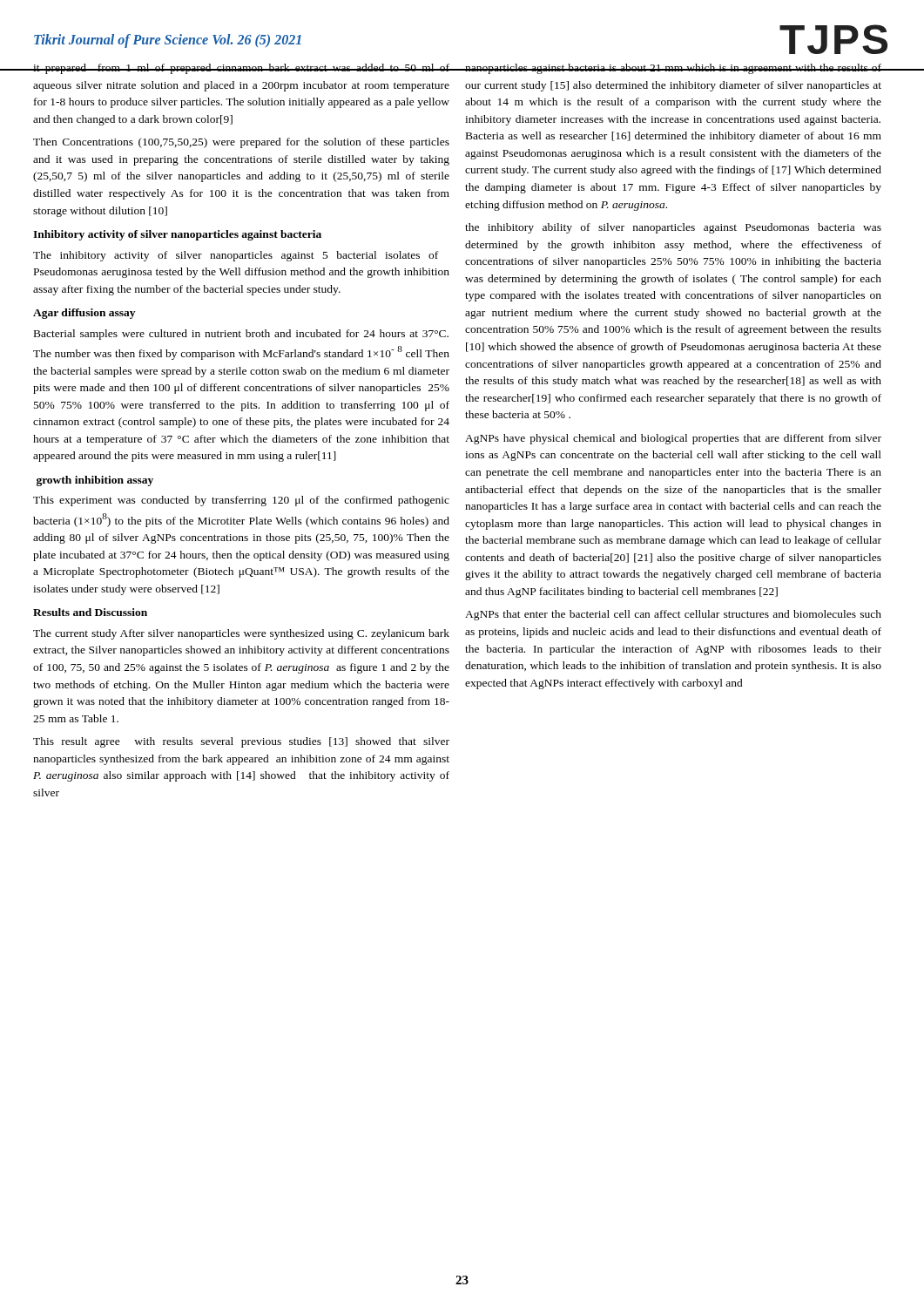Point to the region starting "it prepared from 1"

[241, 139]
